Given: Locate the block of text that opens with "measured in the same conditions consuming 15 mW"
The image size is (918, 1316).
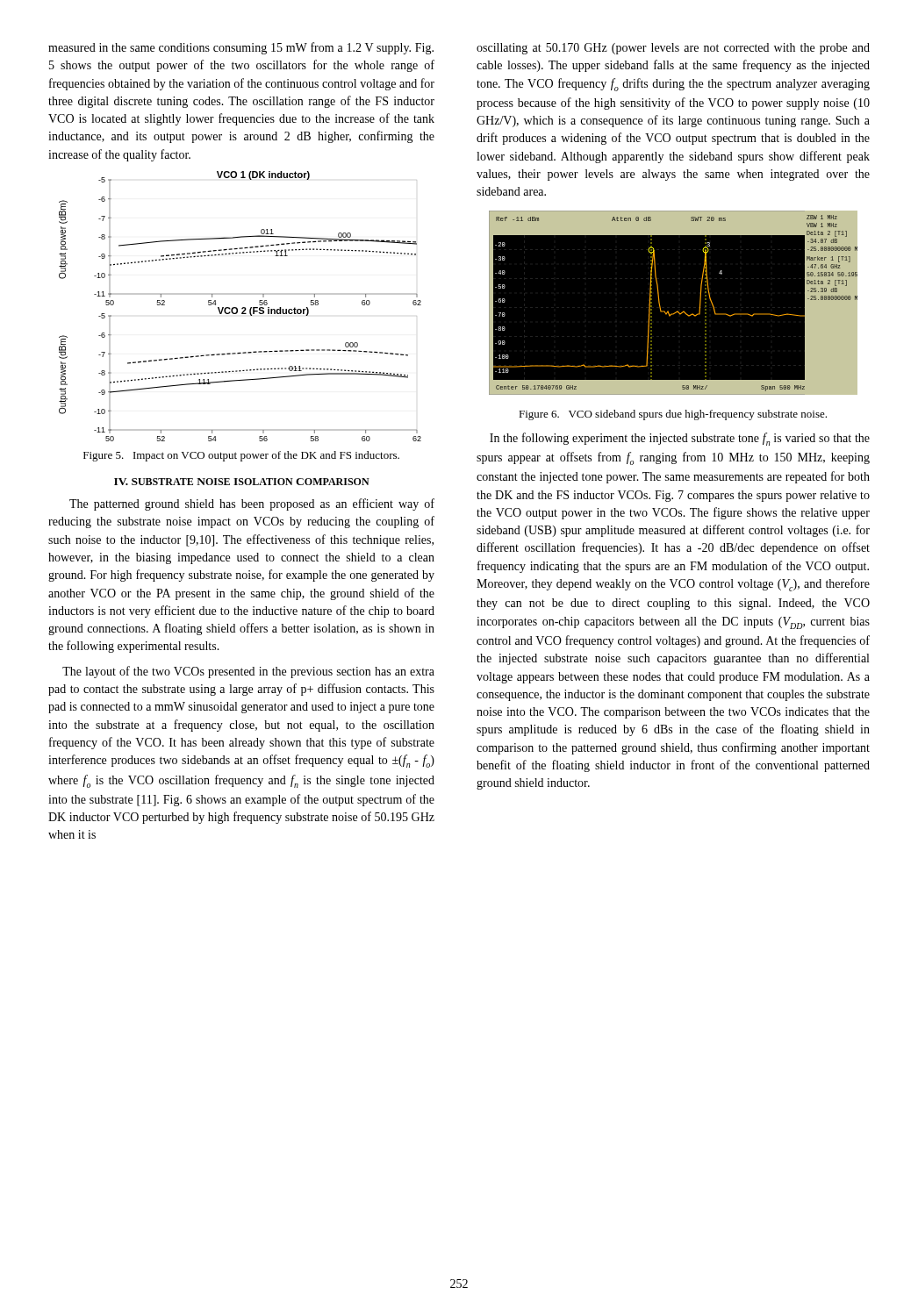Looking at the screenshot, I should click(241, 102).
